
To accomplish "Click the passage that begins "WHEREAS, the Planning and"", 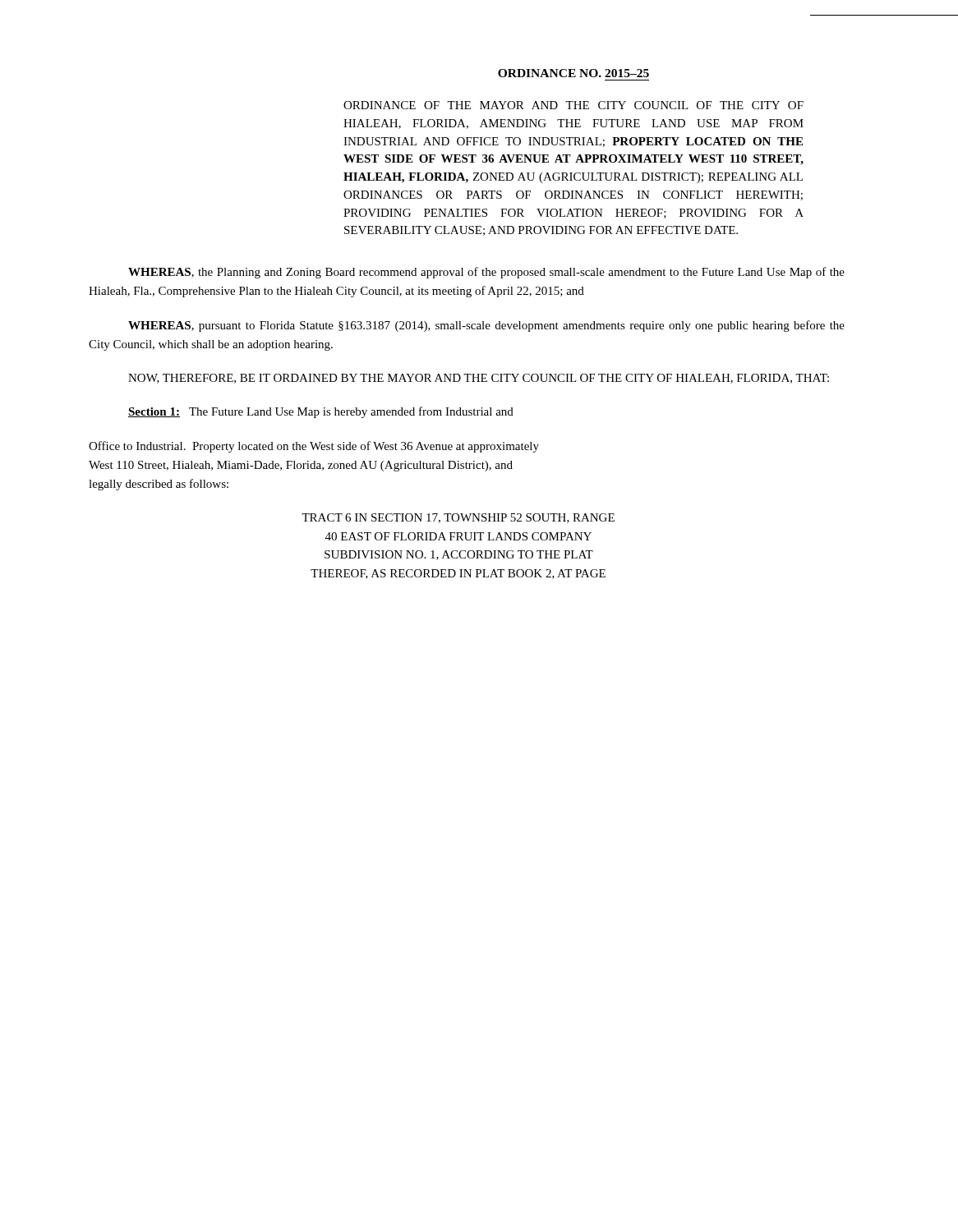I will 467,281.
